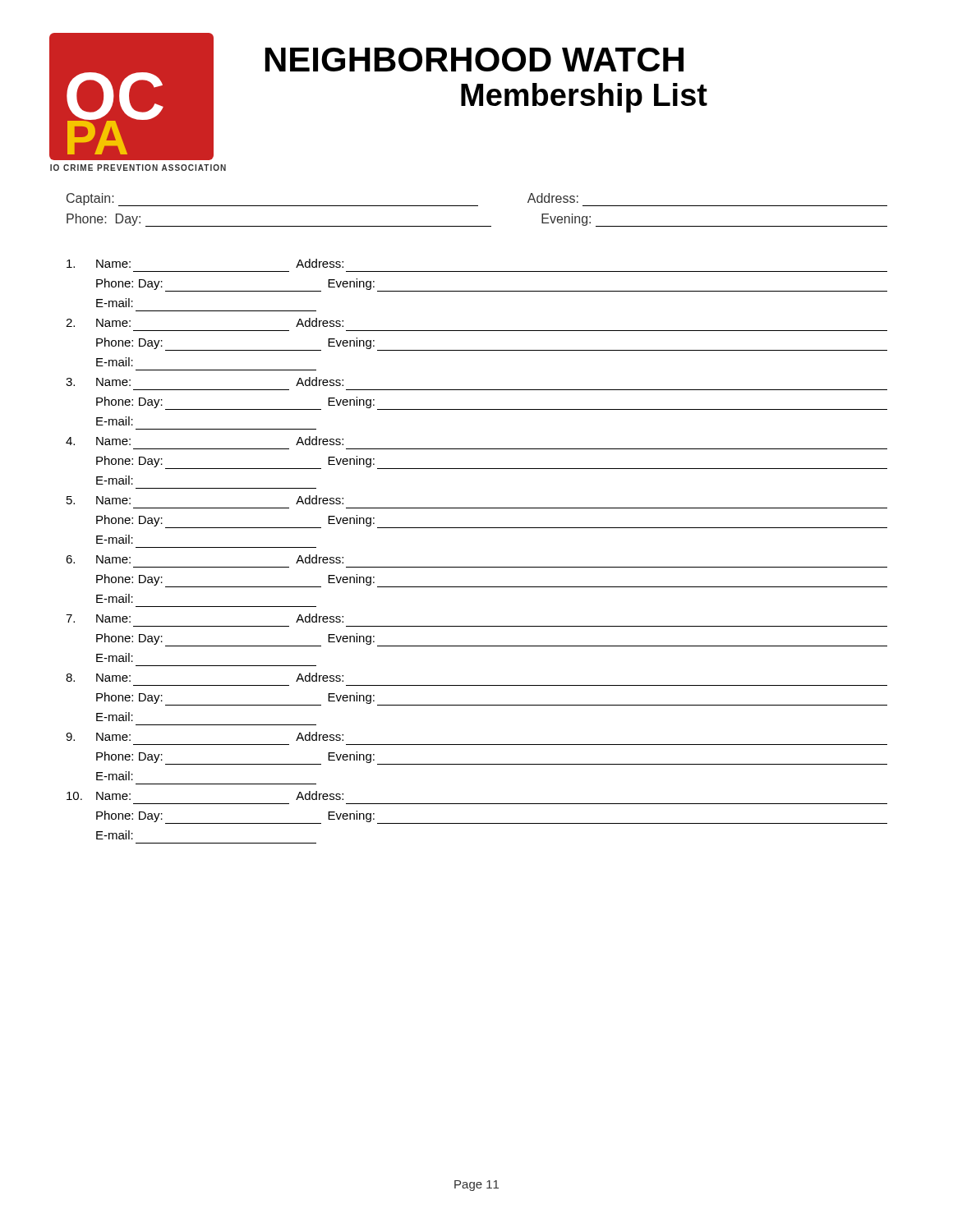The width and height of the screenshot is (953, 1232).
Task: Point to the block beginning "4. Name: Address: Phone:"
Action: coord(476,460)
